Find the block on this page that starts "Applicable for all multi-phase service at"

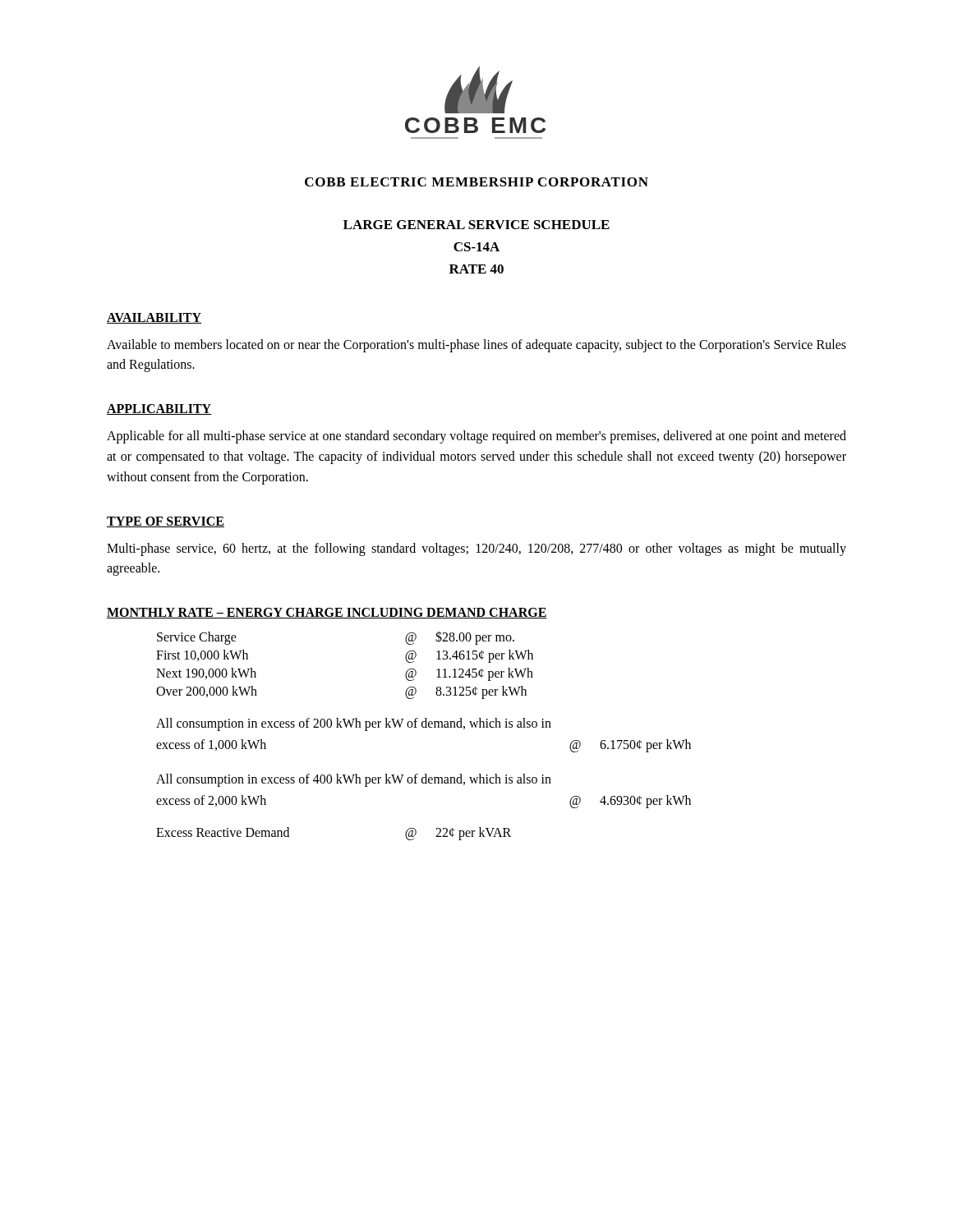click(476, 456)
